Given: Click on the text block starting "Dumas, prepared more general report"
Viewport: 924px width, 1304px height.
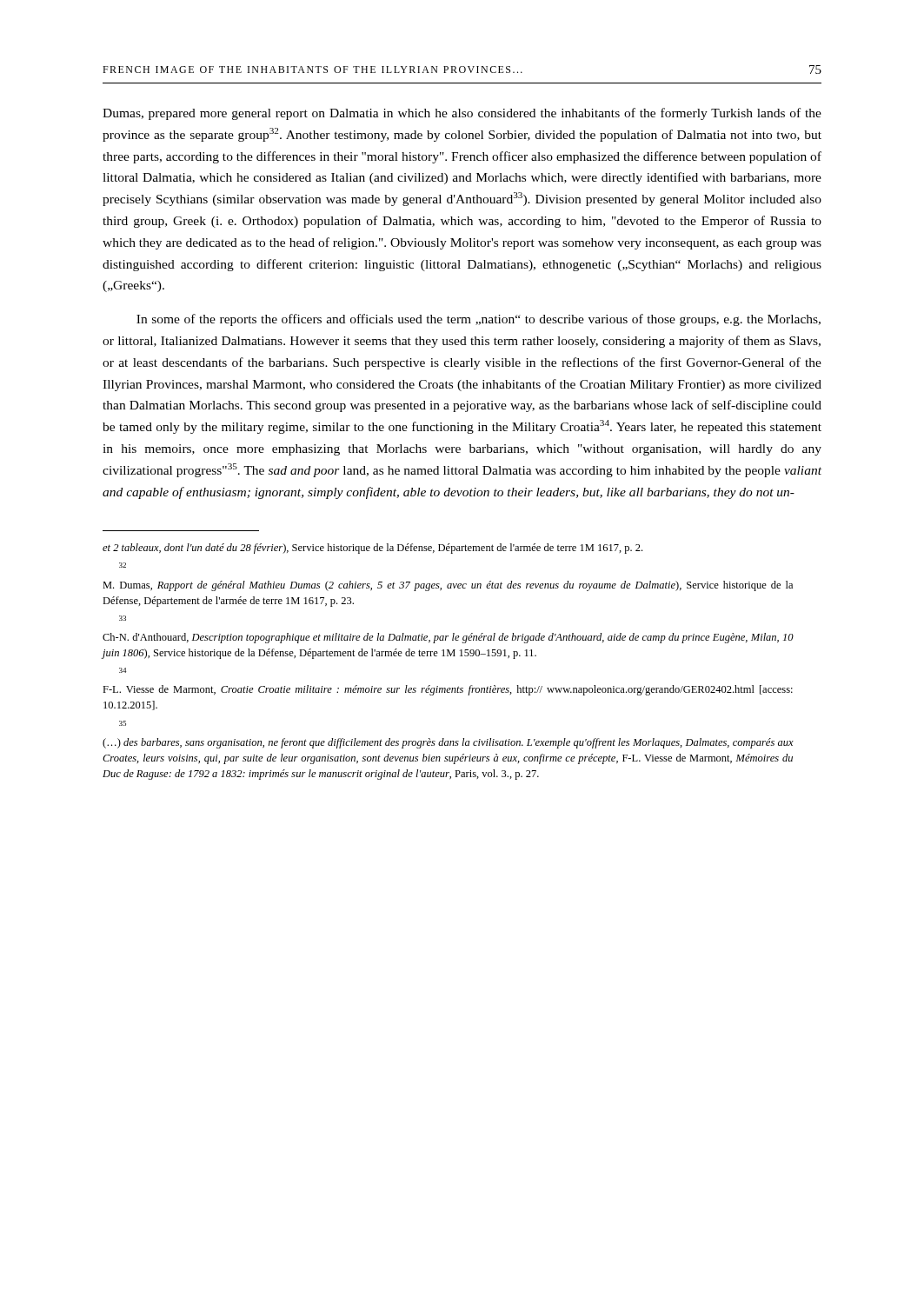Looking at the screenshot, I should pos(462,200).
